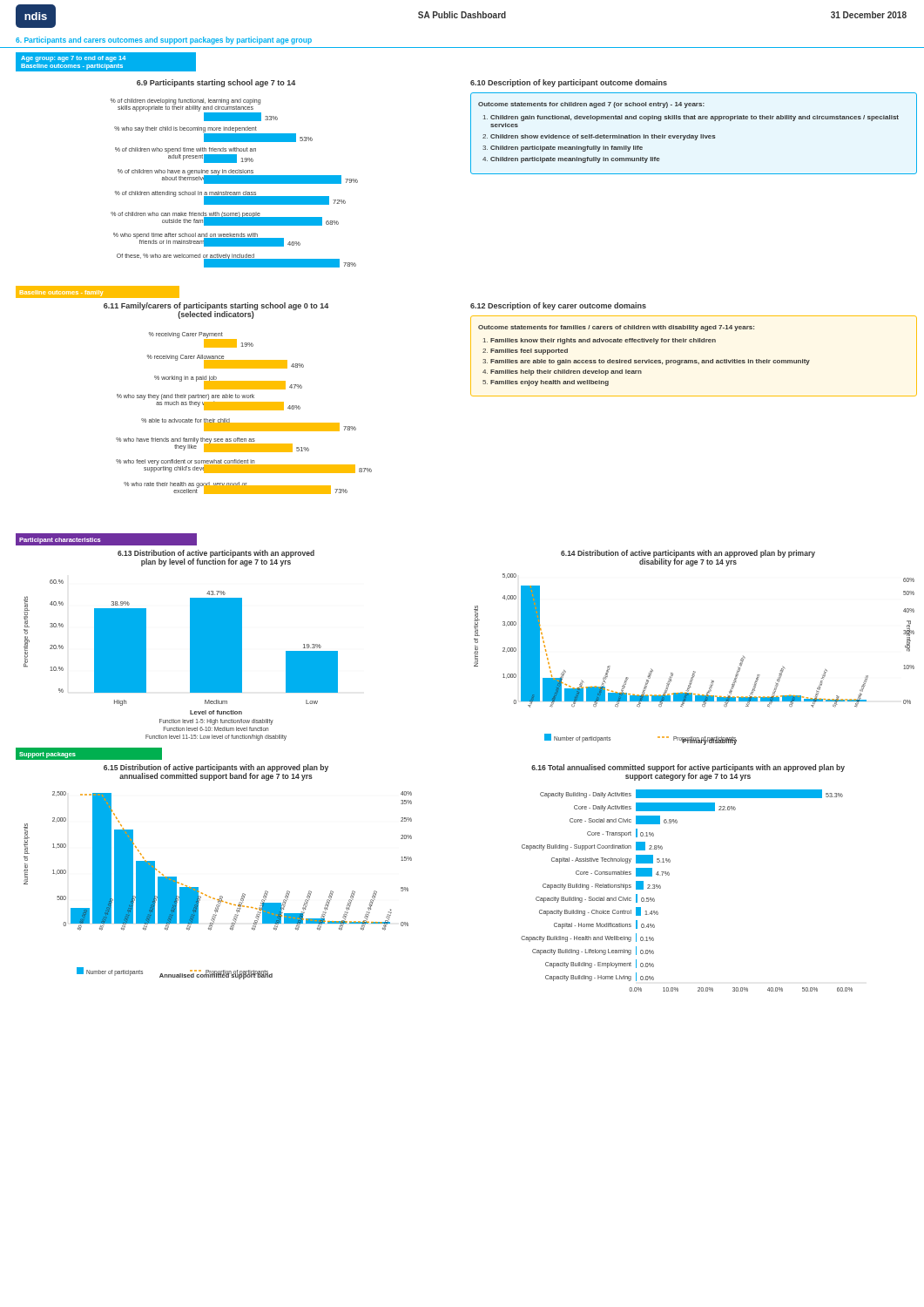
Task: Locate the text starting "6.10 Description of key participant outcome domains"
Action: point(569,83)
